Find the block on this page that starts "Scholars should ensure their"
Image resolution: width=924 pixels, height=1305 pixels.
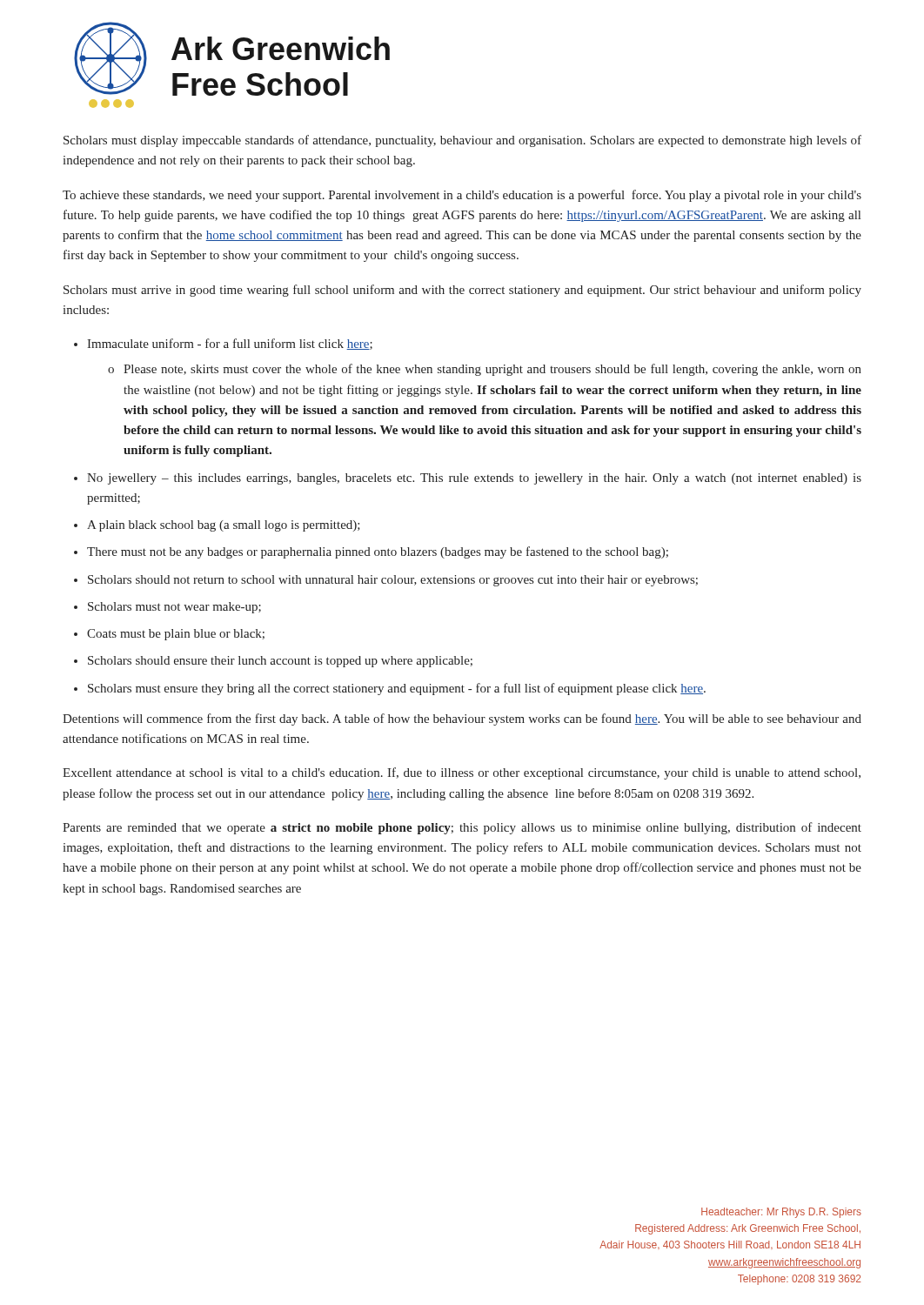click(x=280, y=661)
